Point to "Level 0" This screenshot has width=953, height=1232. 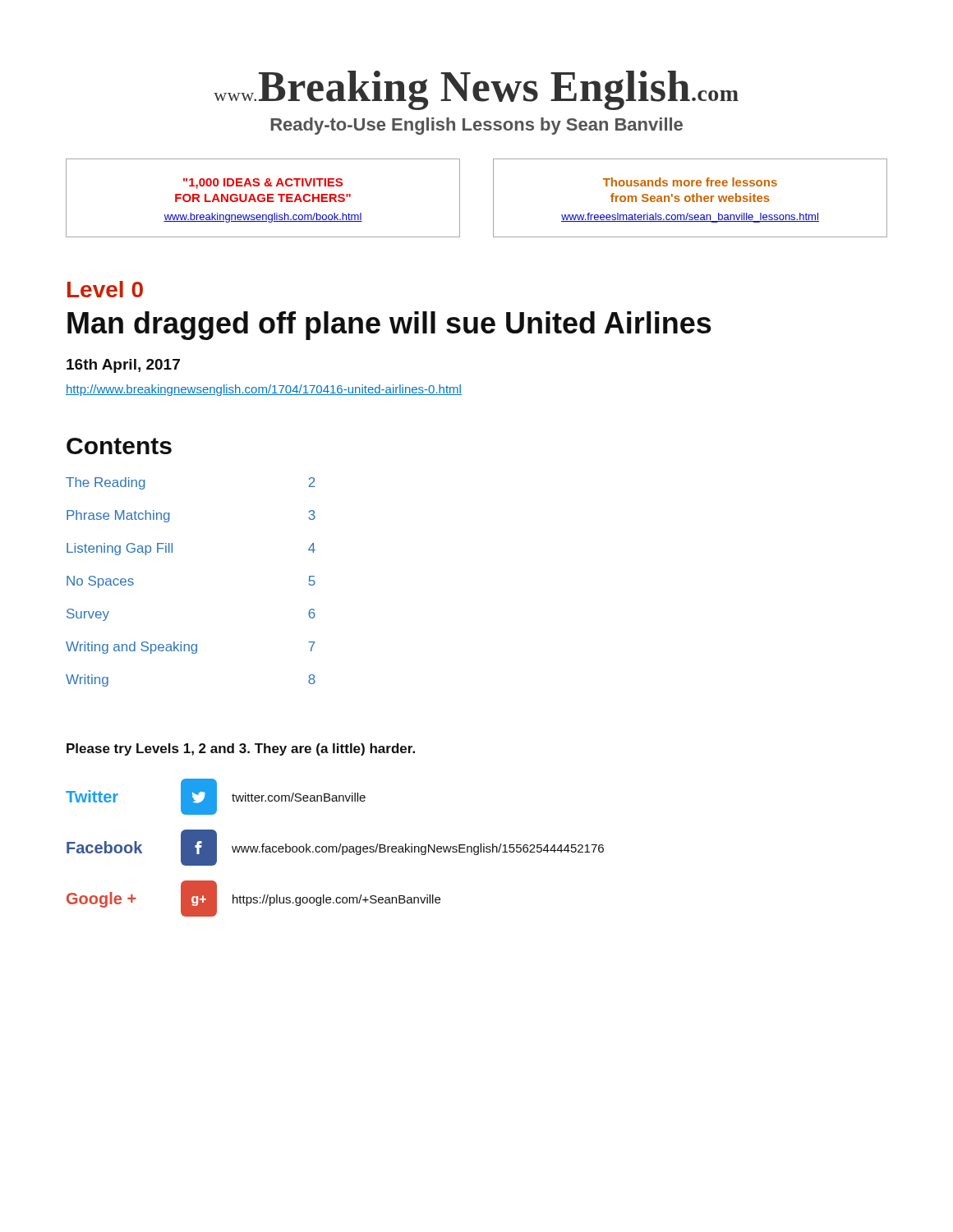click(x=105, y=290)
